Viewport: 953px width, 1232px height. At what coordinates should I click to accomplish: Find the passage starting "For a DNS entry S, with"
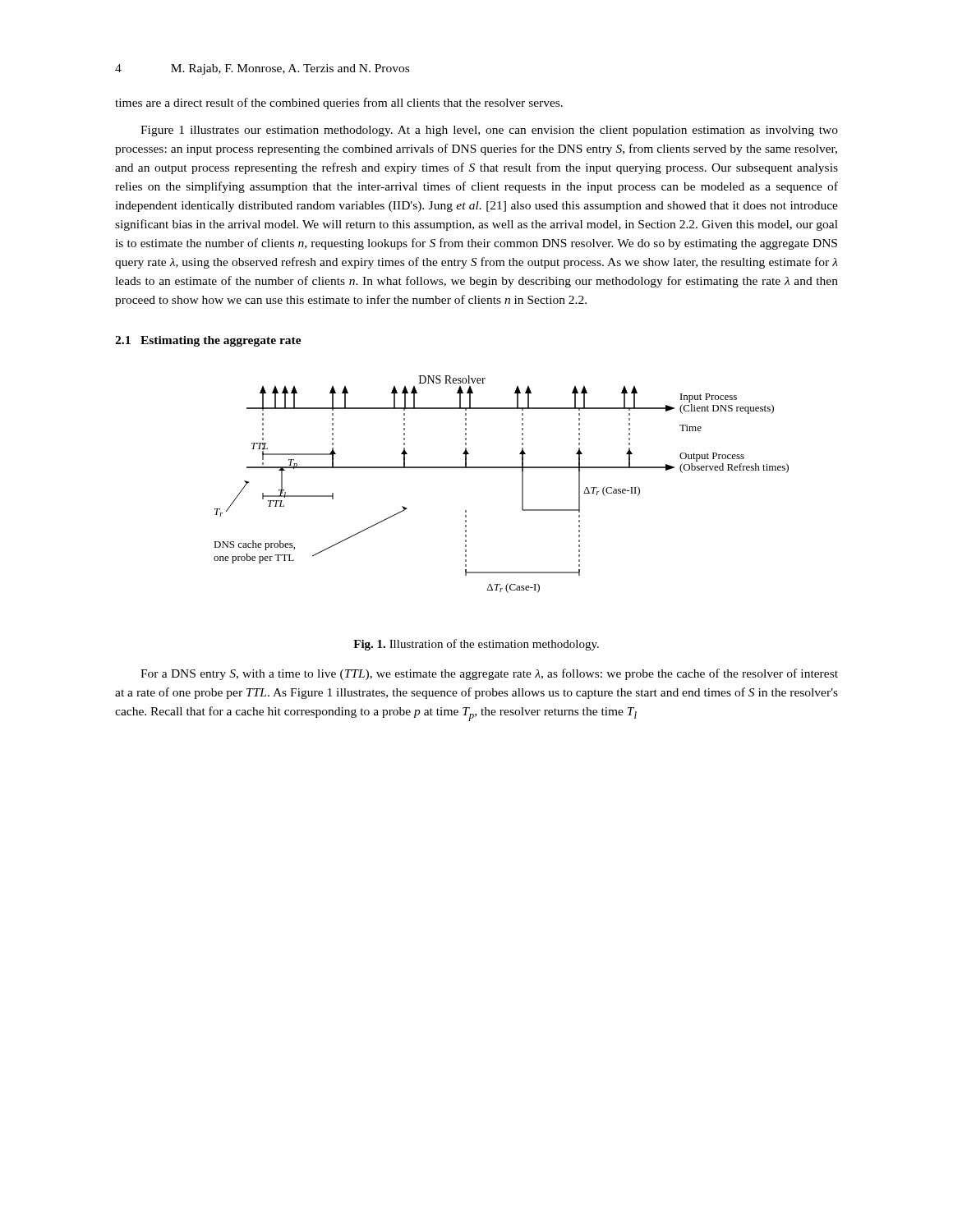tap(476, 694)
